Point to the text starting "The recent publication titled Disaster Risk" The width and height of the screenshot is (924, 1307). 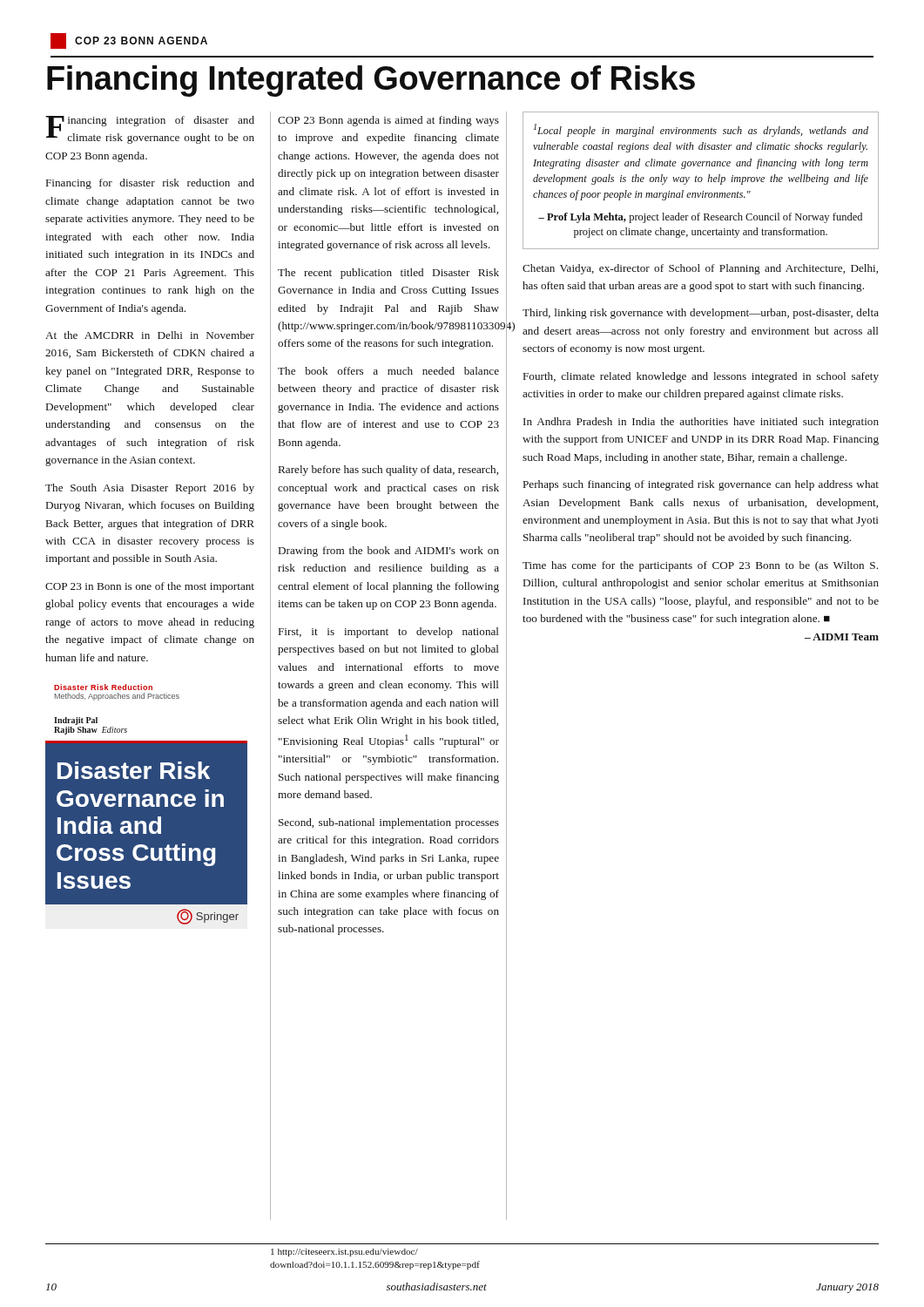[x=388, y=308]
